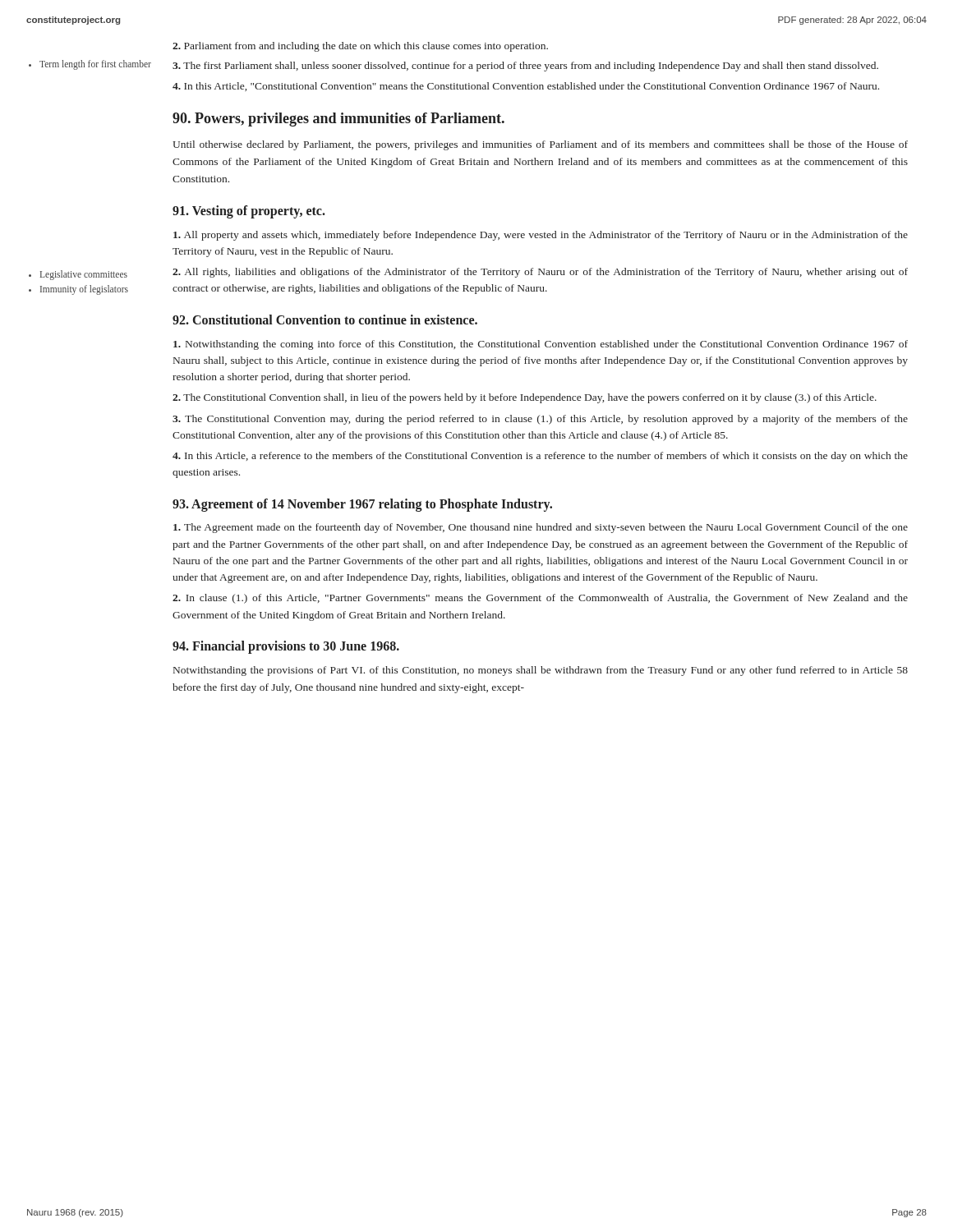This screenshot has width=953, height=1232.
Task: Locate the list item with the text "The Agreement made on the"
Action: [x=540, y=552]
